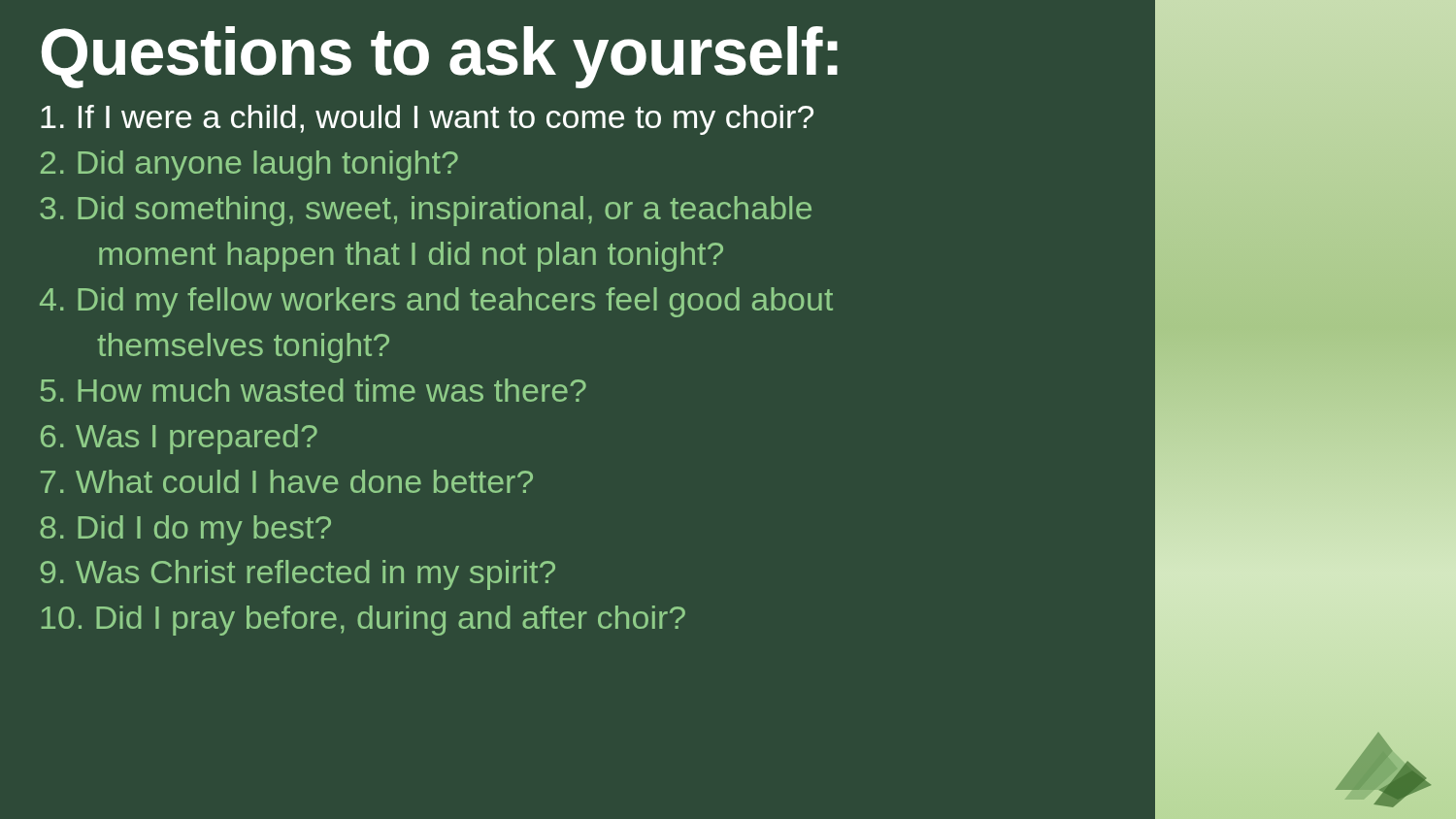Navigate to the region starting "8. Did I do"
The height and width of the screenshot is (819, 1456).
(185, 530)
